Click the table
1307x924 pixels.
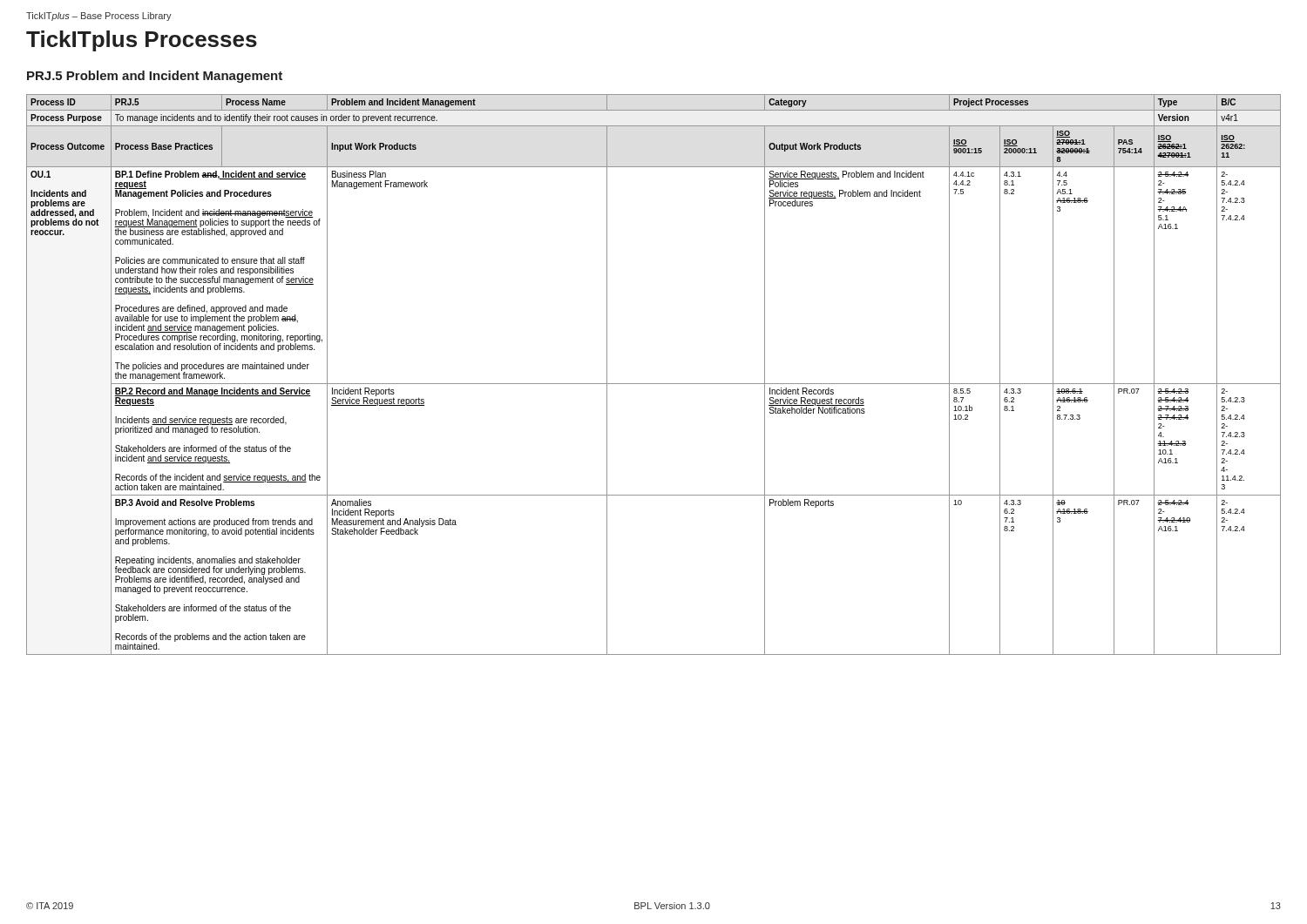click(x=654, y=374)
